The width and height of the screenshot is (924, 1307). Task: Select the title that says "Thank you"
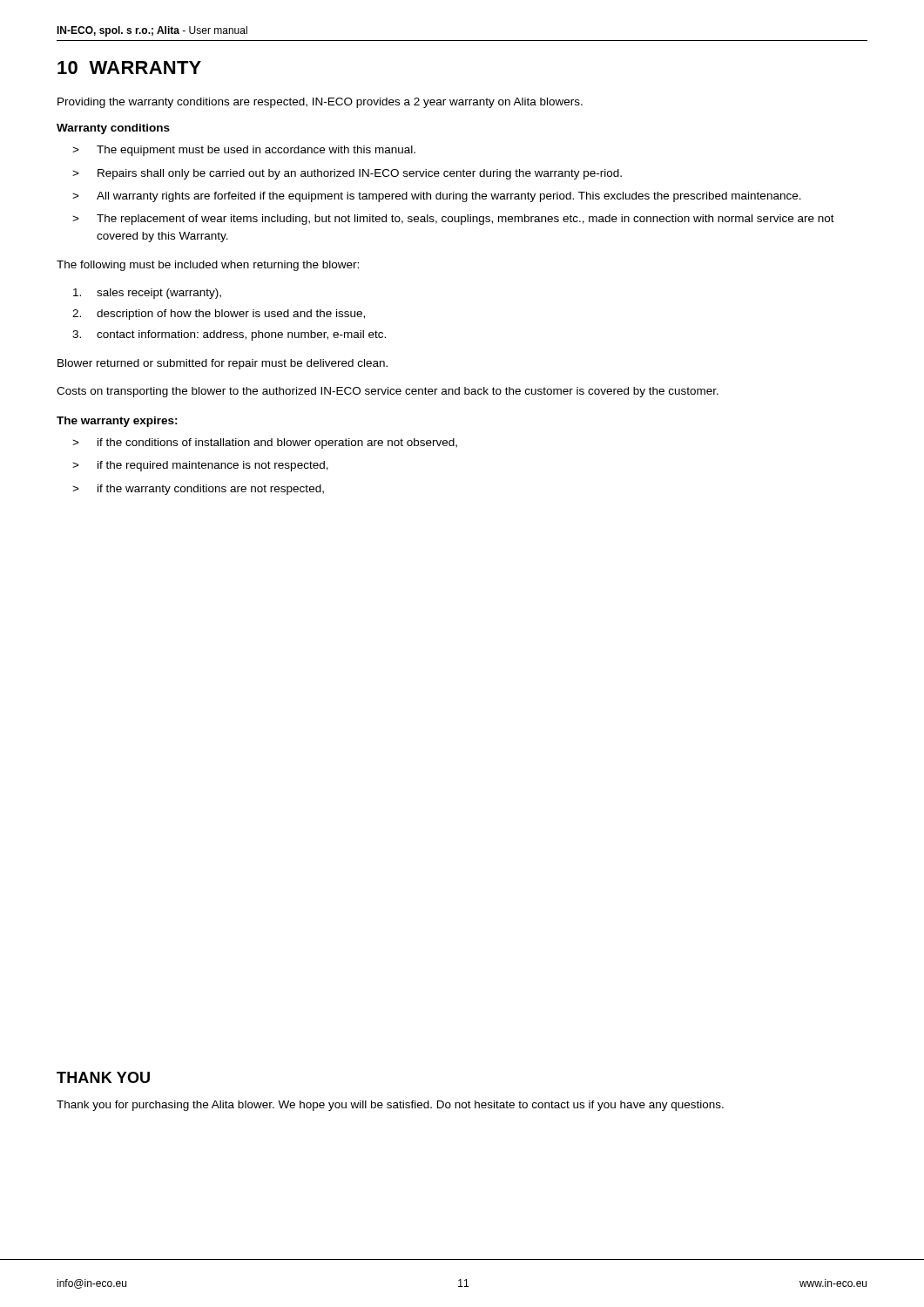coord(103,1077)
